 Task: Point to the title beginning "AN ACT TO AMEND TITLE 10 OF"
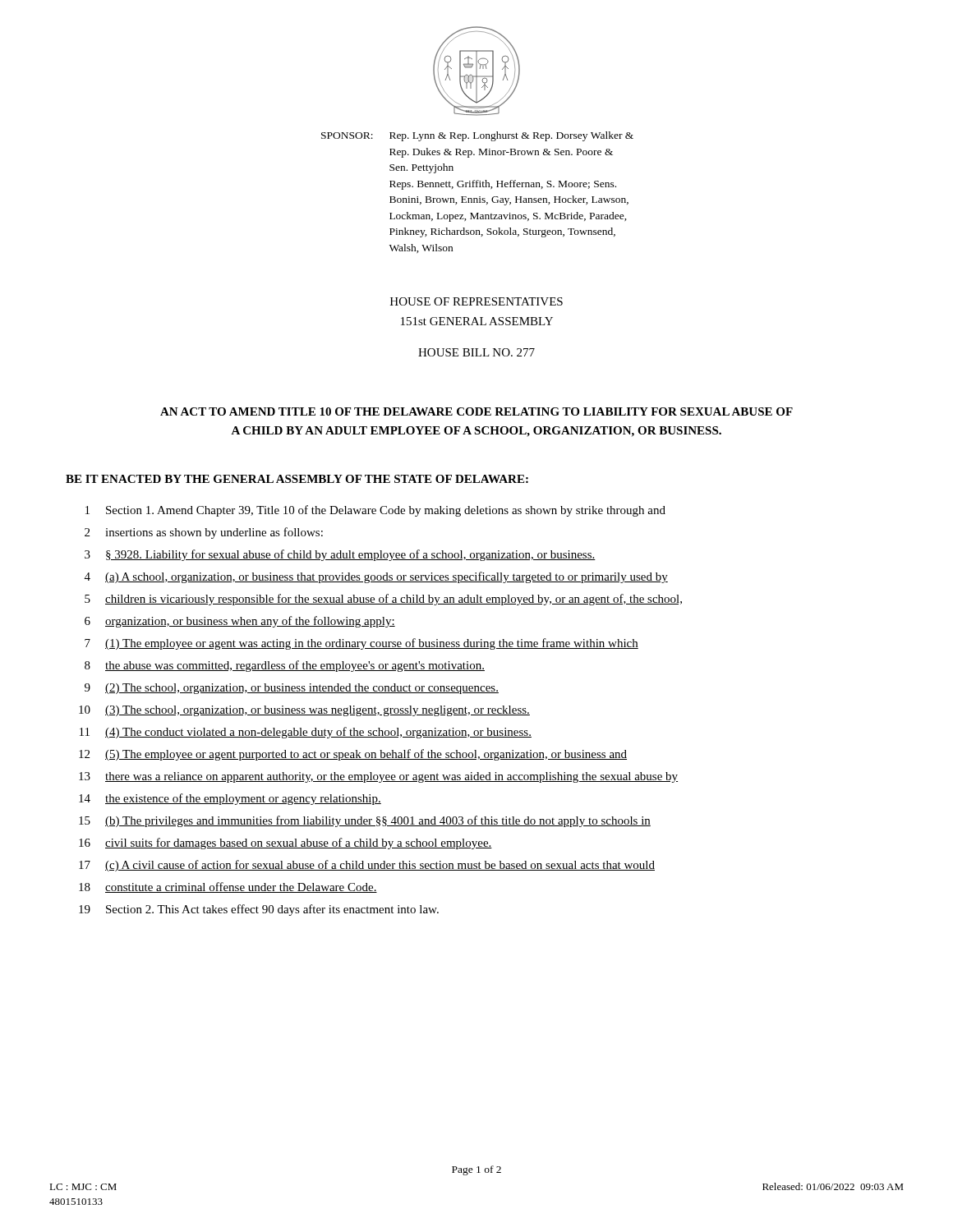tap(476, 421)
